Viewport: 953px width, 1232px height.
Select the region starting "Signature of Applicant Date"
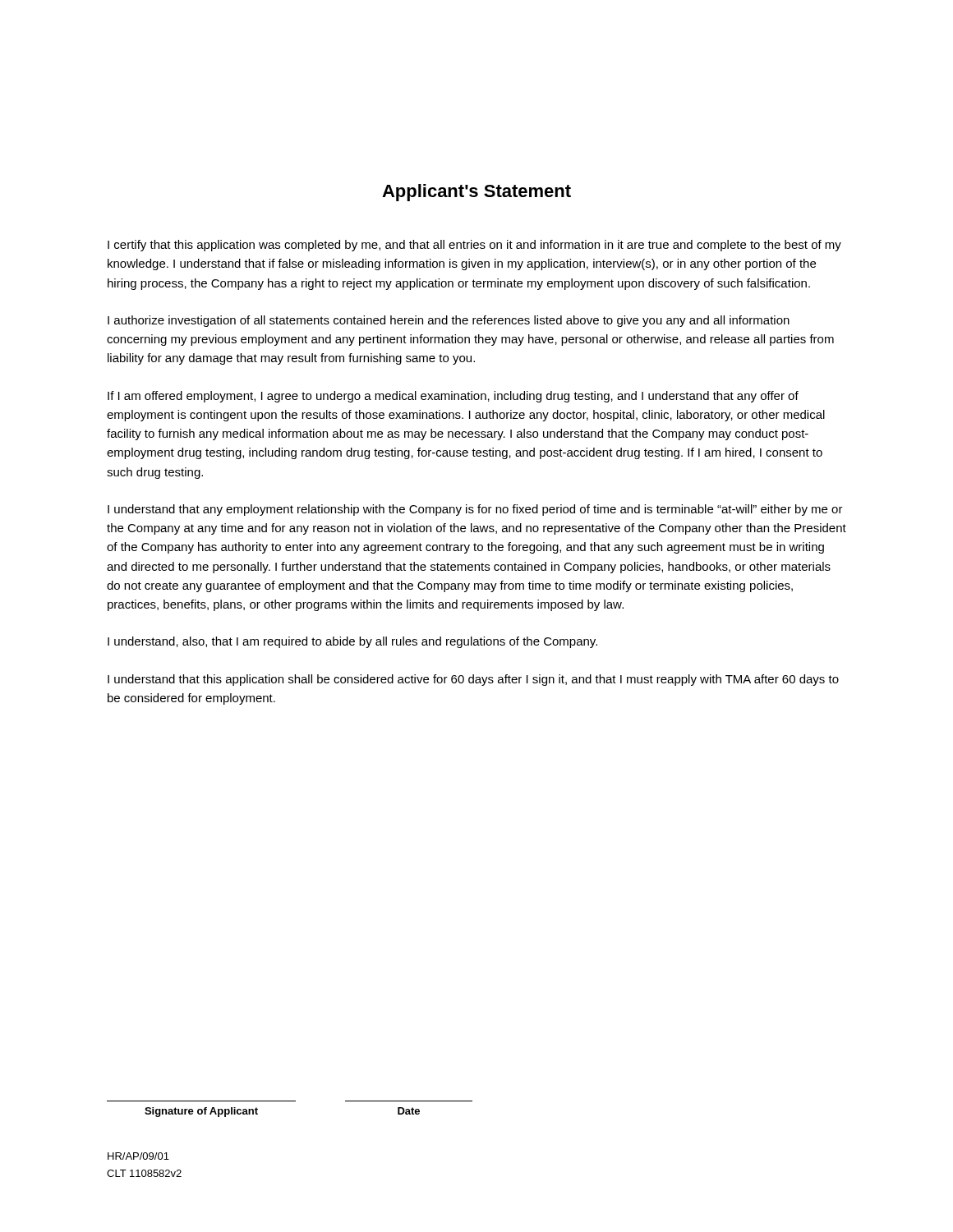(290, 1109)
